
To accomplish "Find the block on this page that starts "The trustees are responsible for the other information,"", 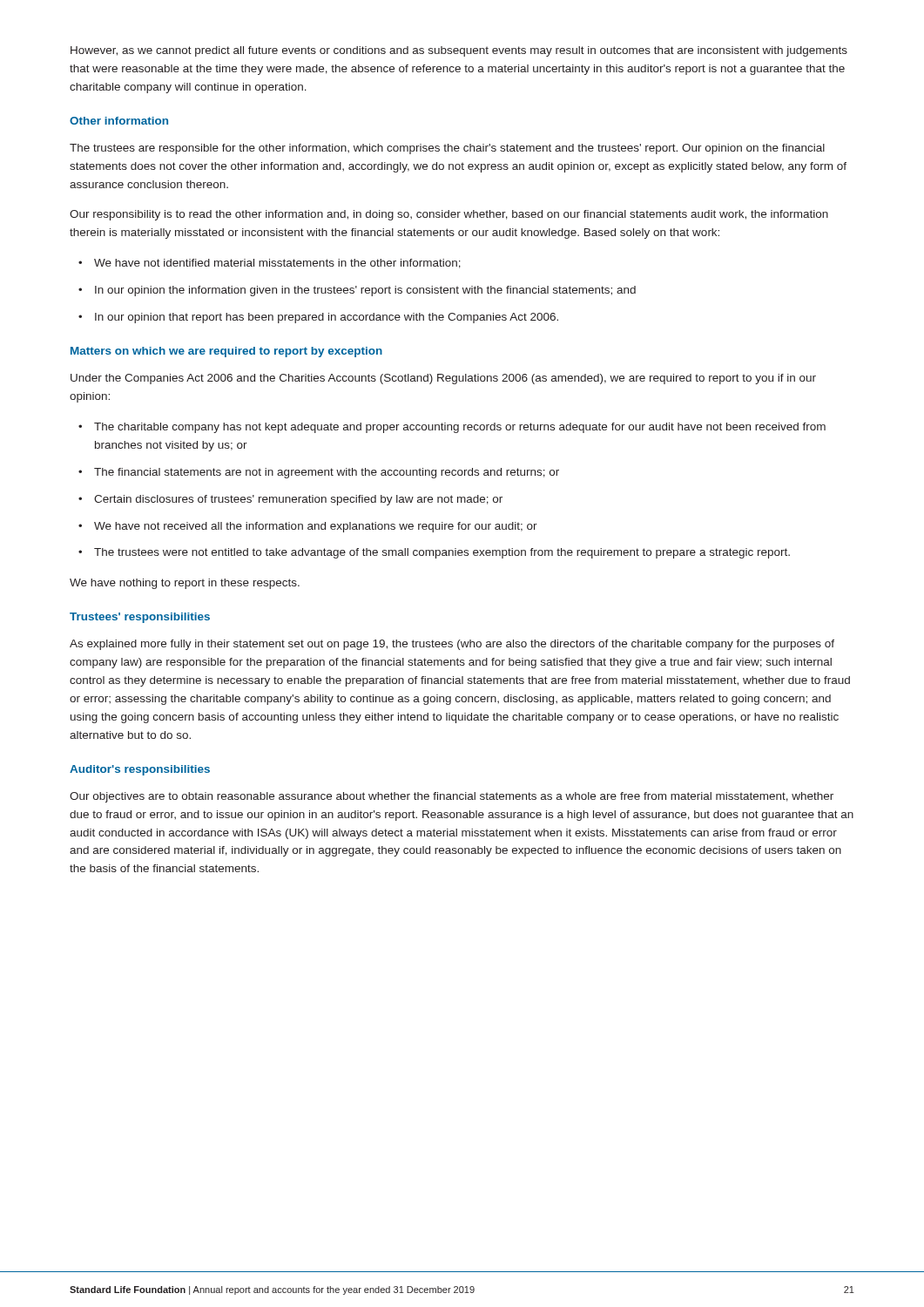I will (x=462, y=167).
